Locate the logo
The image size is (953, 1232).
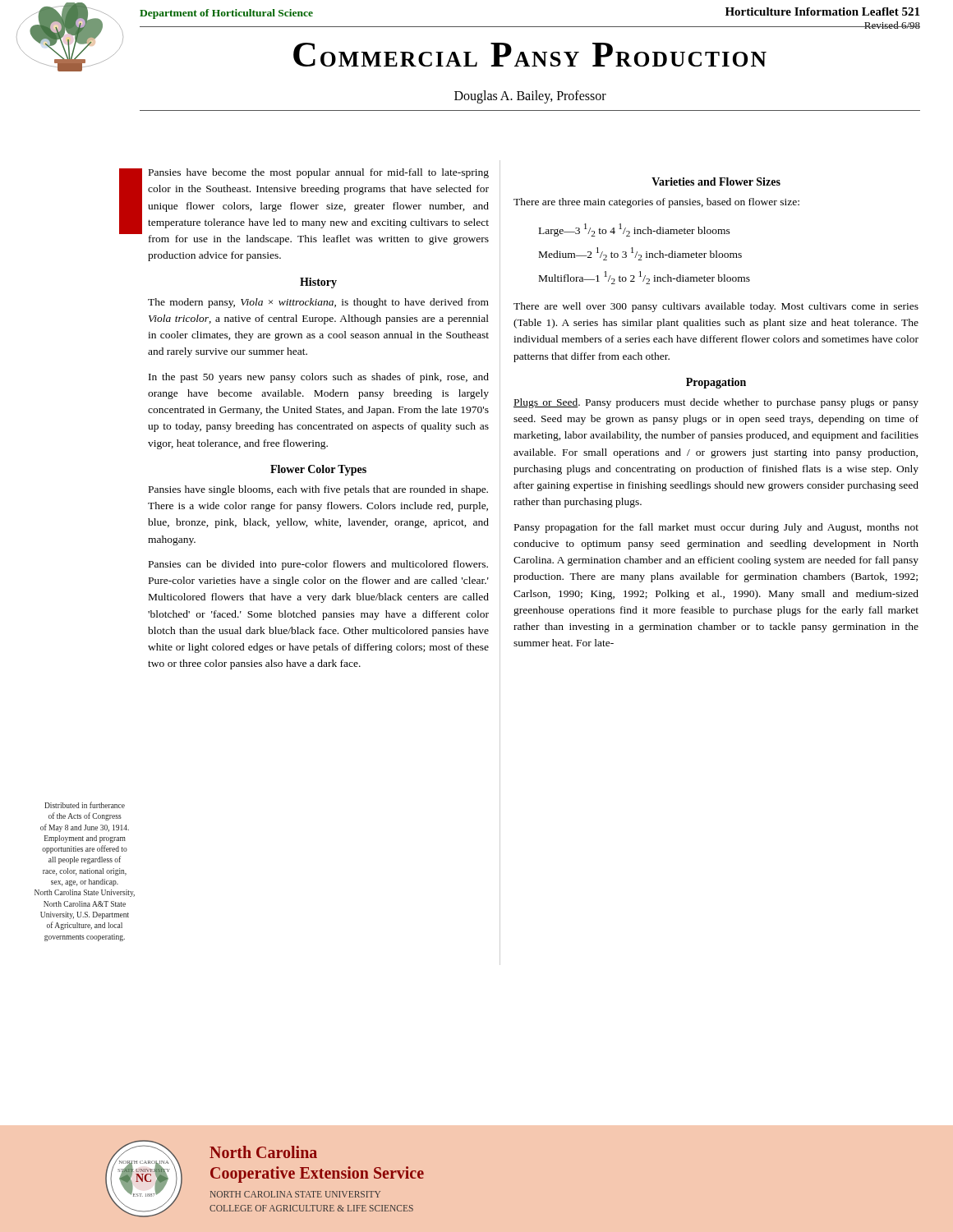[x=144, y=1179]
